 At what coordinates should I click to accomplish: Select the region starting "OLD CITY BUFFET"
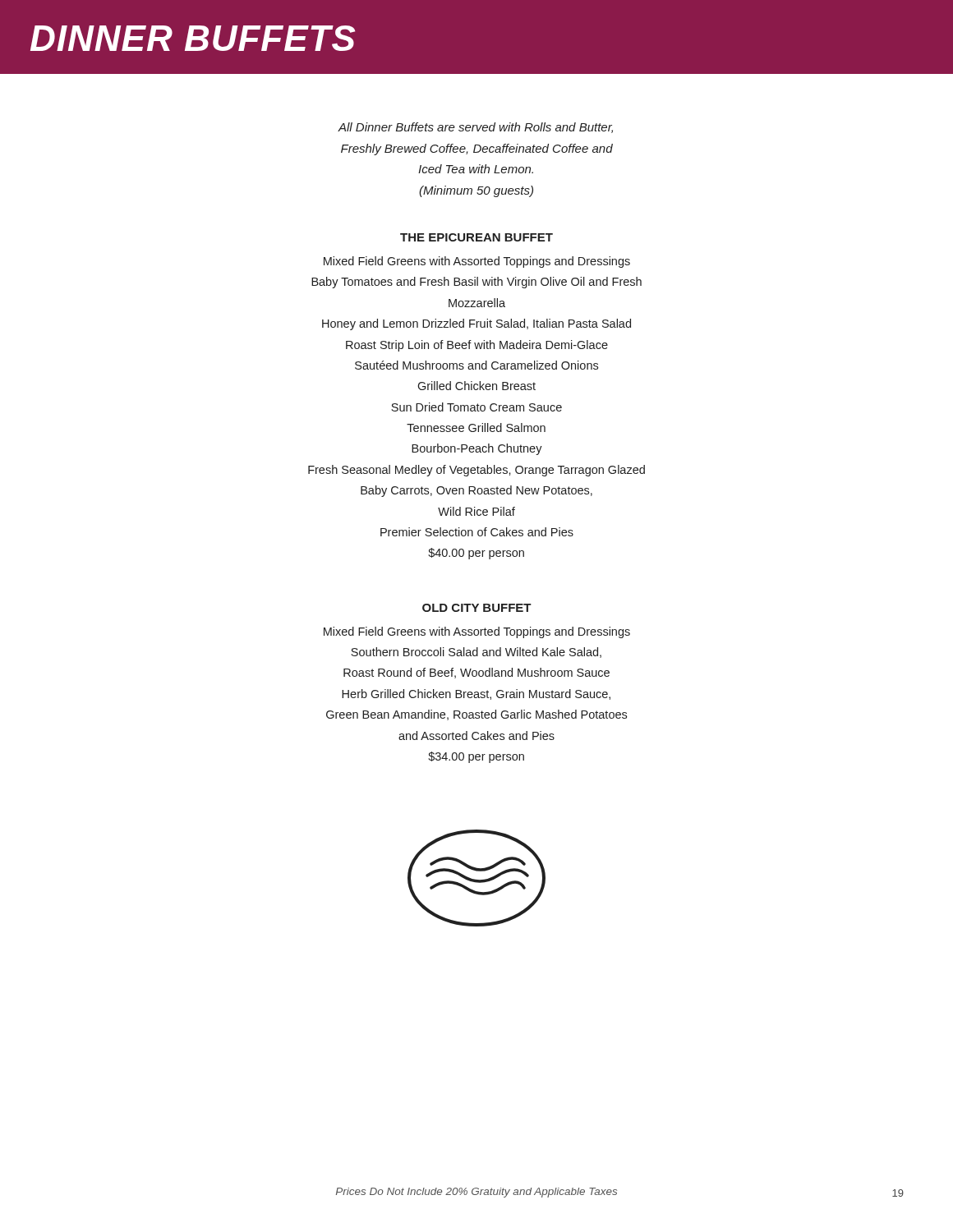click(476, 607)
